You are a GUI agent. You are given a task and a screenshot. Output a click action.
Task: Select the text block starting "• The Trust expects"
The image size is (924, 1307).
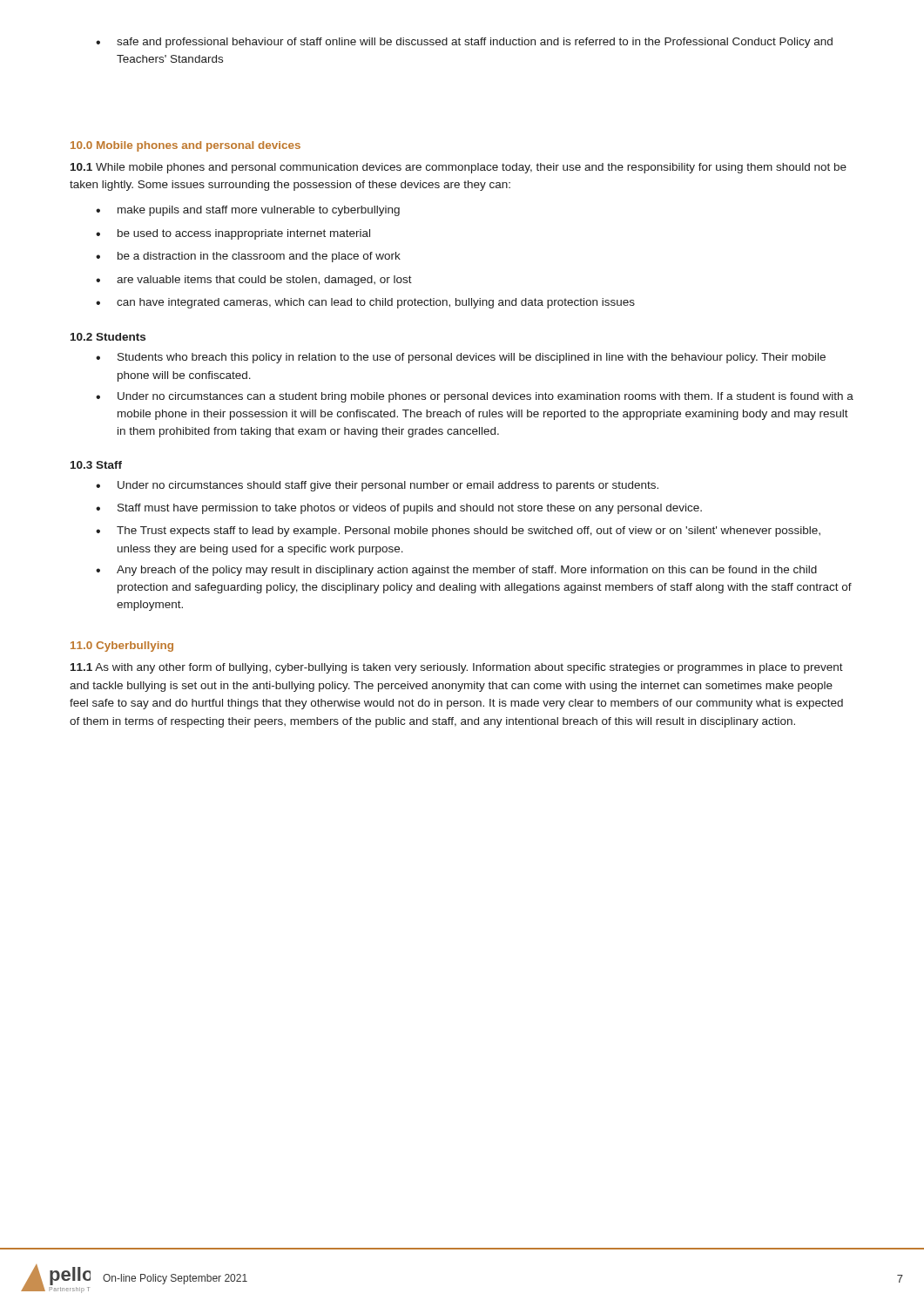pyautogui.click(x=475, y=540)
